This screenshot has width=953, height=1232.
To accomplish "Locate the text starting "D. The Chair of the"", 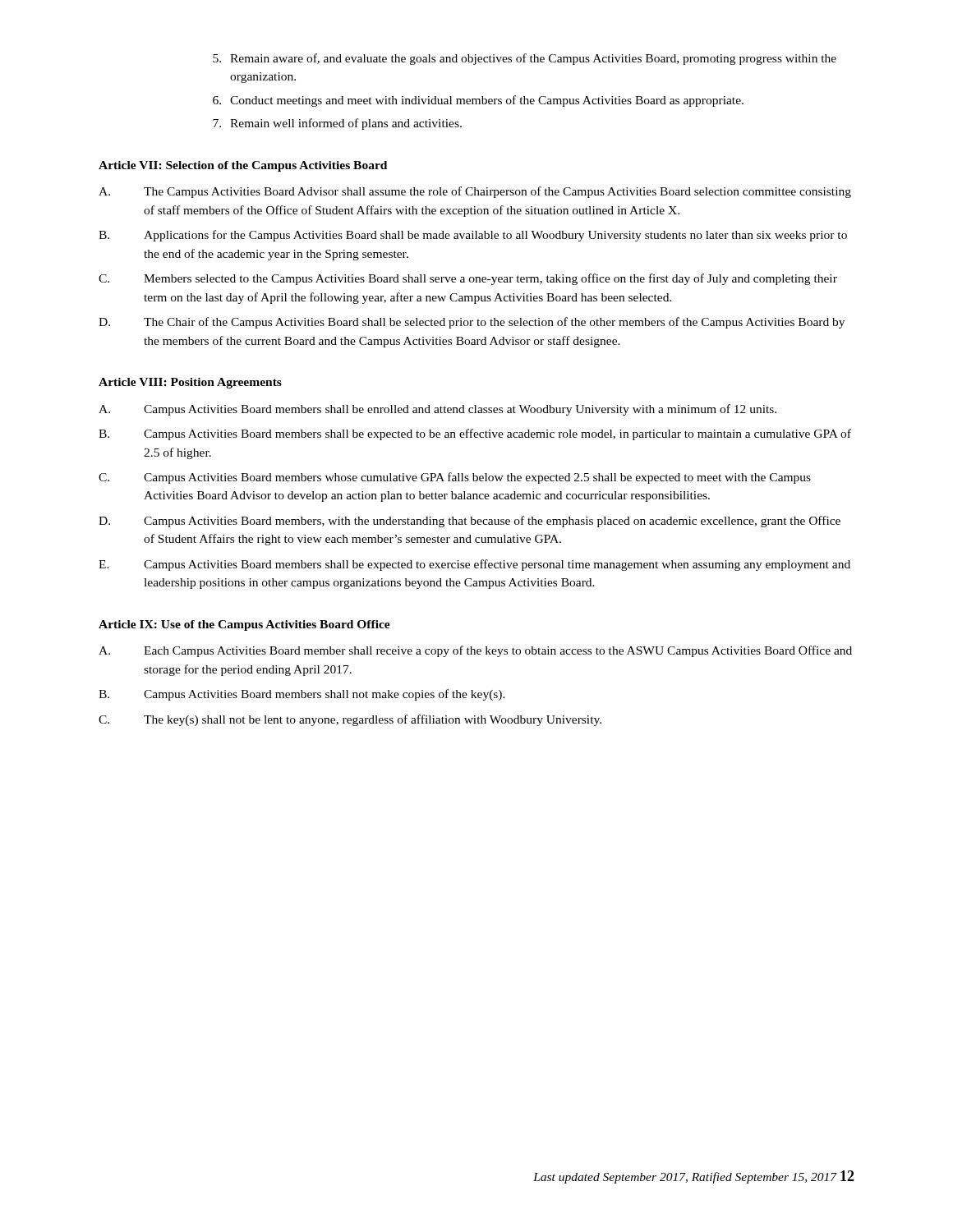I will [x=476, y=332].
